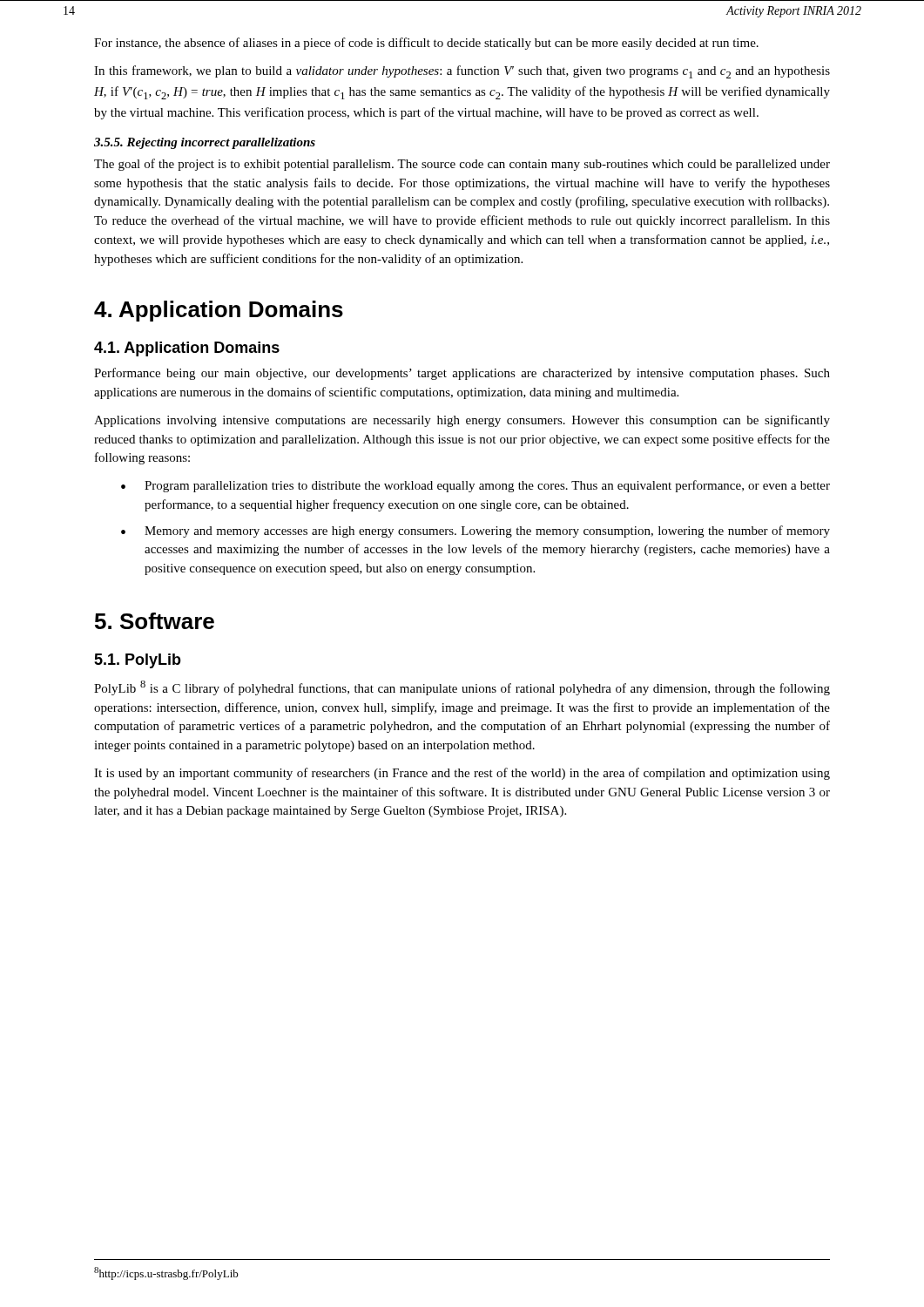Navigate to the element starting "5. Software"

pyautogui.click(x=154, y=621)
